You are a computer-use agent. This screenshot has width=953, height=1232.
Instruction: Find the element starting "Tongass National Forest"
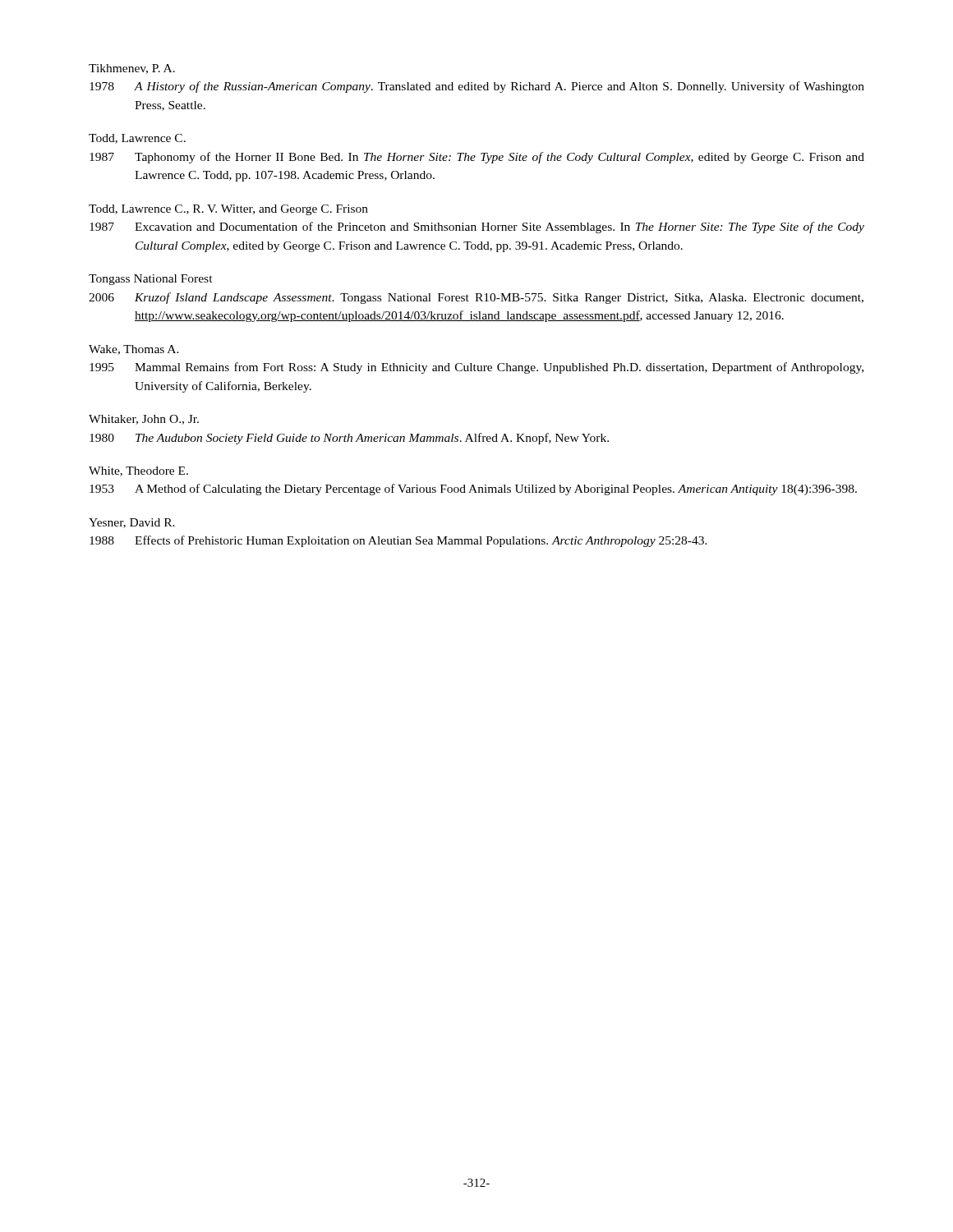(151, 278)
